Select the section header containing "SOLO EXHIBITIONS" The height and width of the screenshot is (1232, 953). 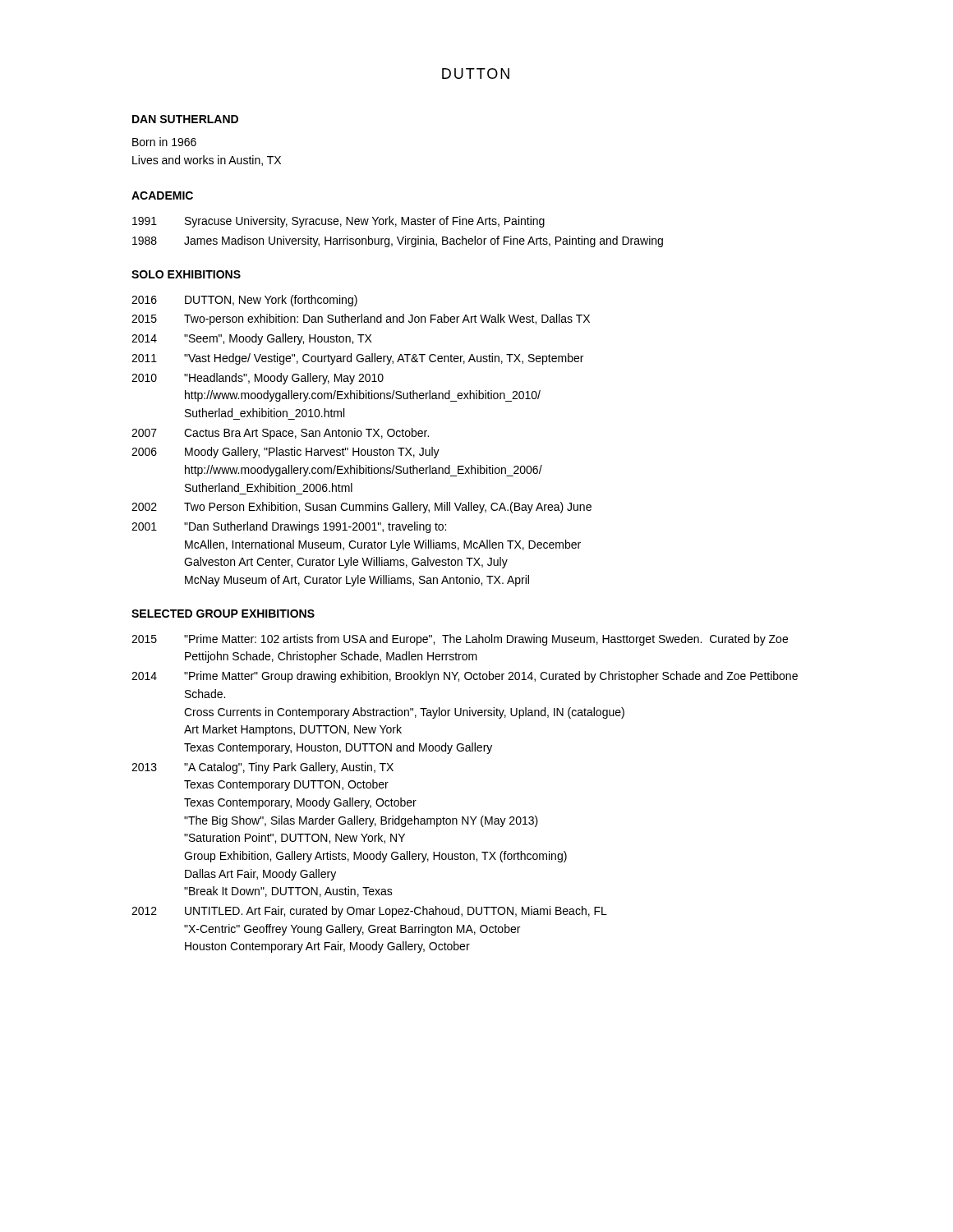click(x=186, y=274)
